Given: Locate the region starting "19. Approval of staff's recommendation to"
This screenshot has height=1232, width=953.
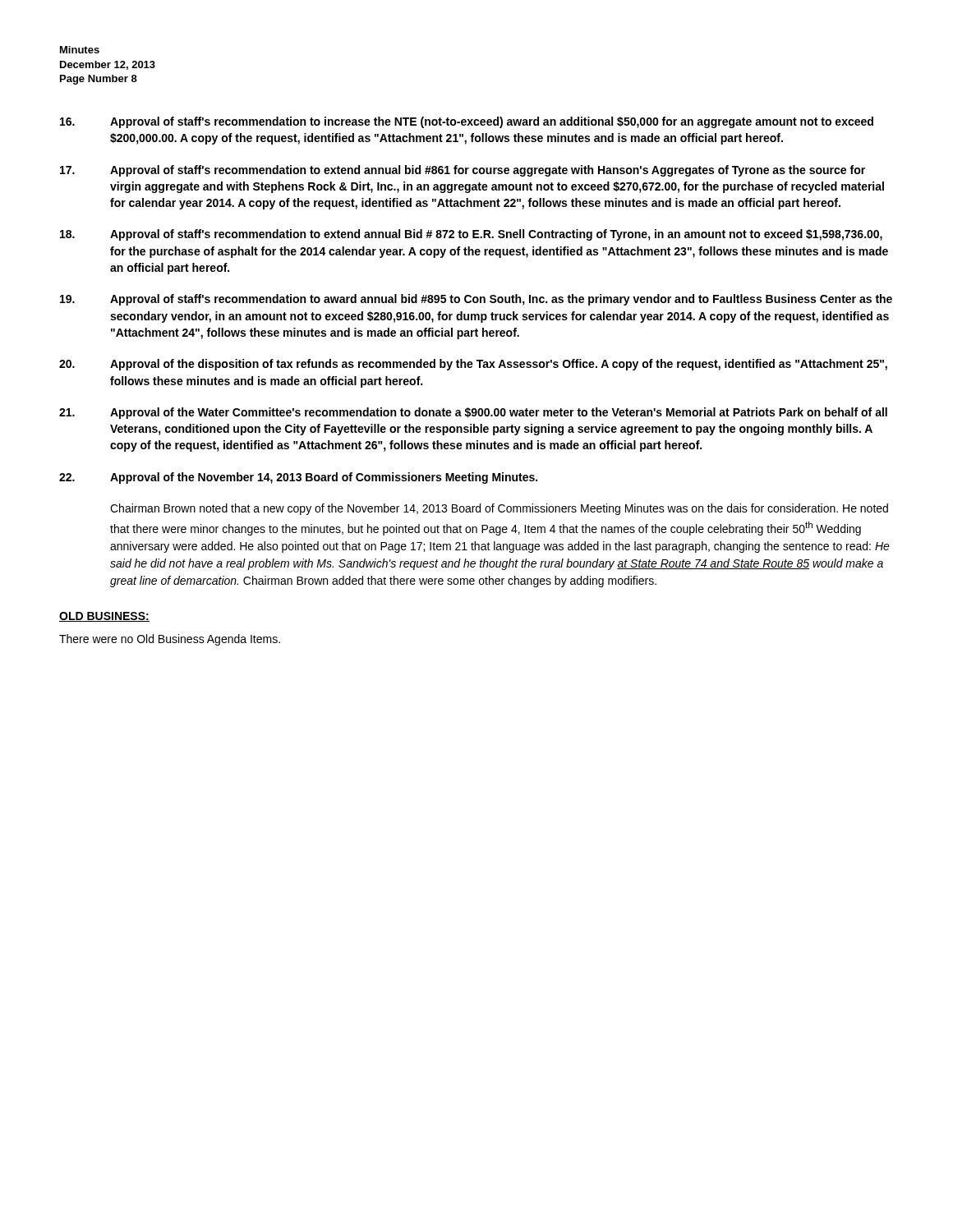Looking at the screenshot, I should coord(476,316).
